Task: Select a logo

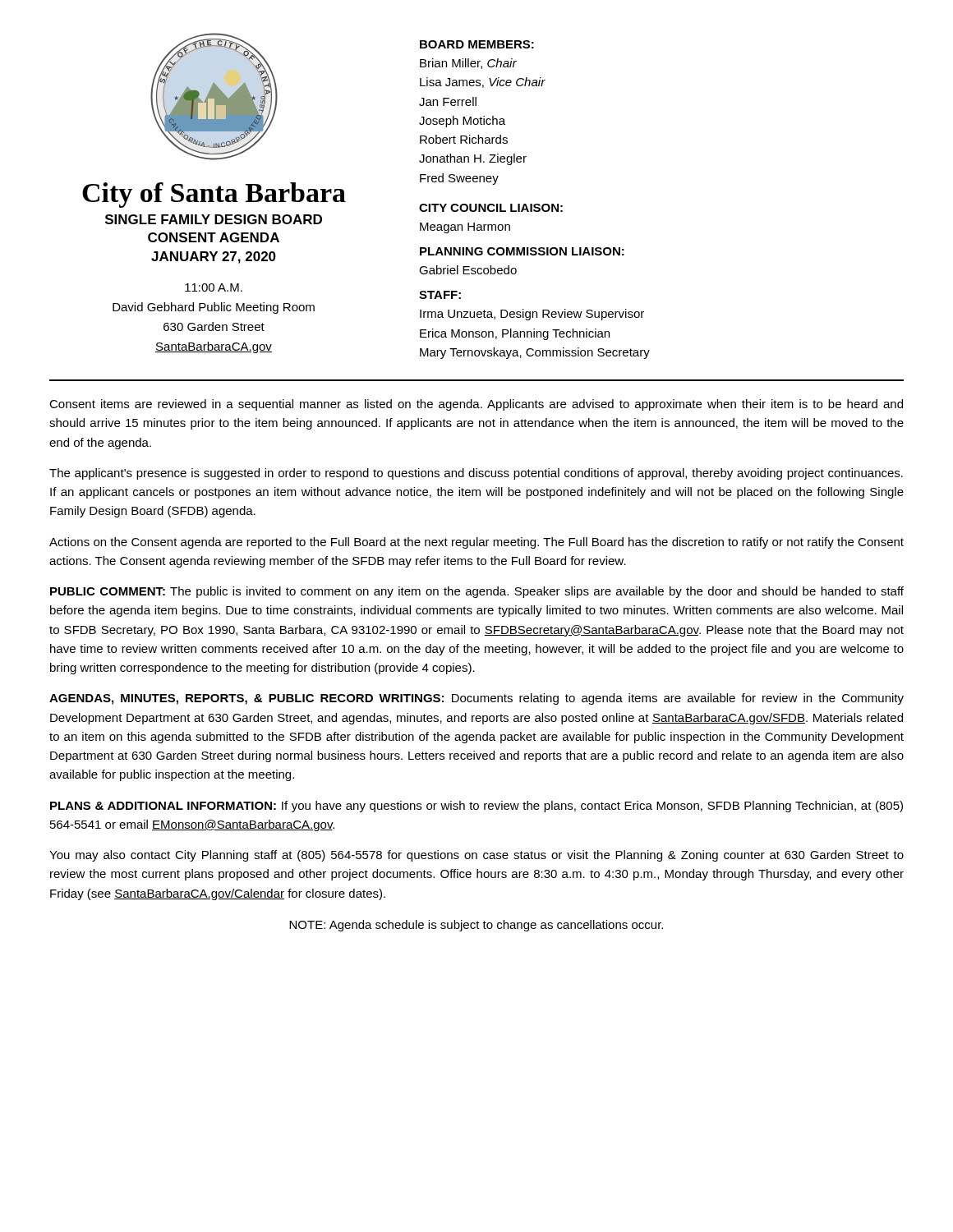Action: [214, 105]
